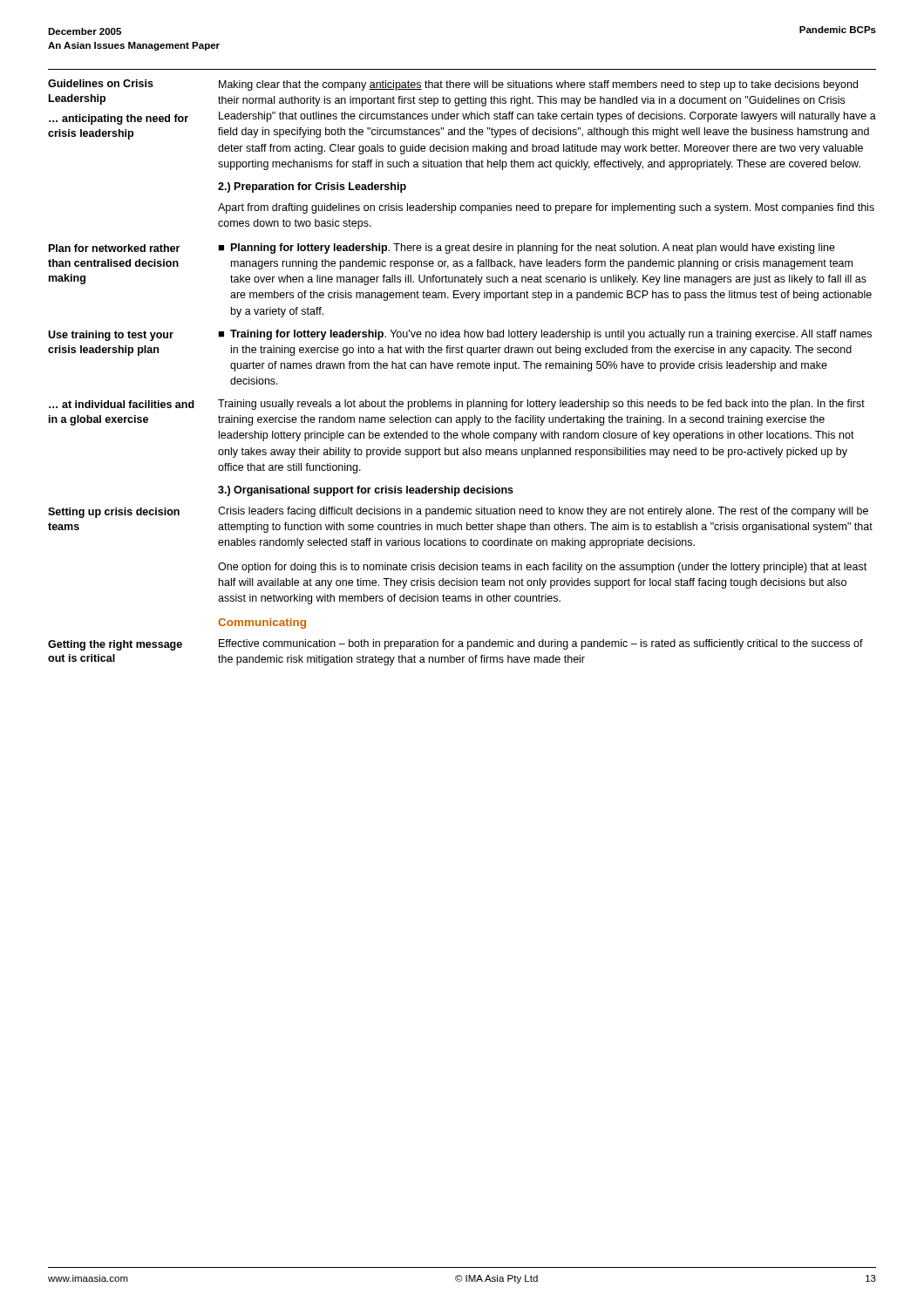Viewport: 924px width, 1308px height.
Task: Locate the text block starting "Getting the right"
Action: coord(115,651)
